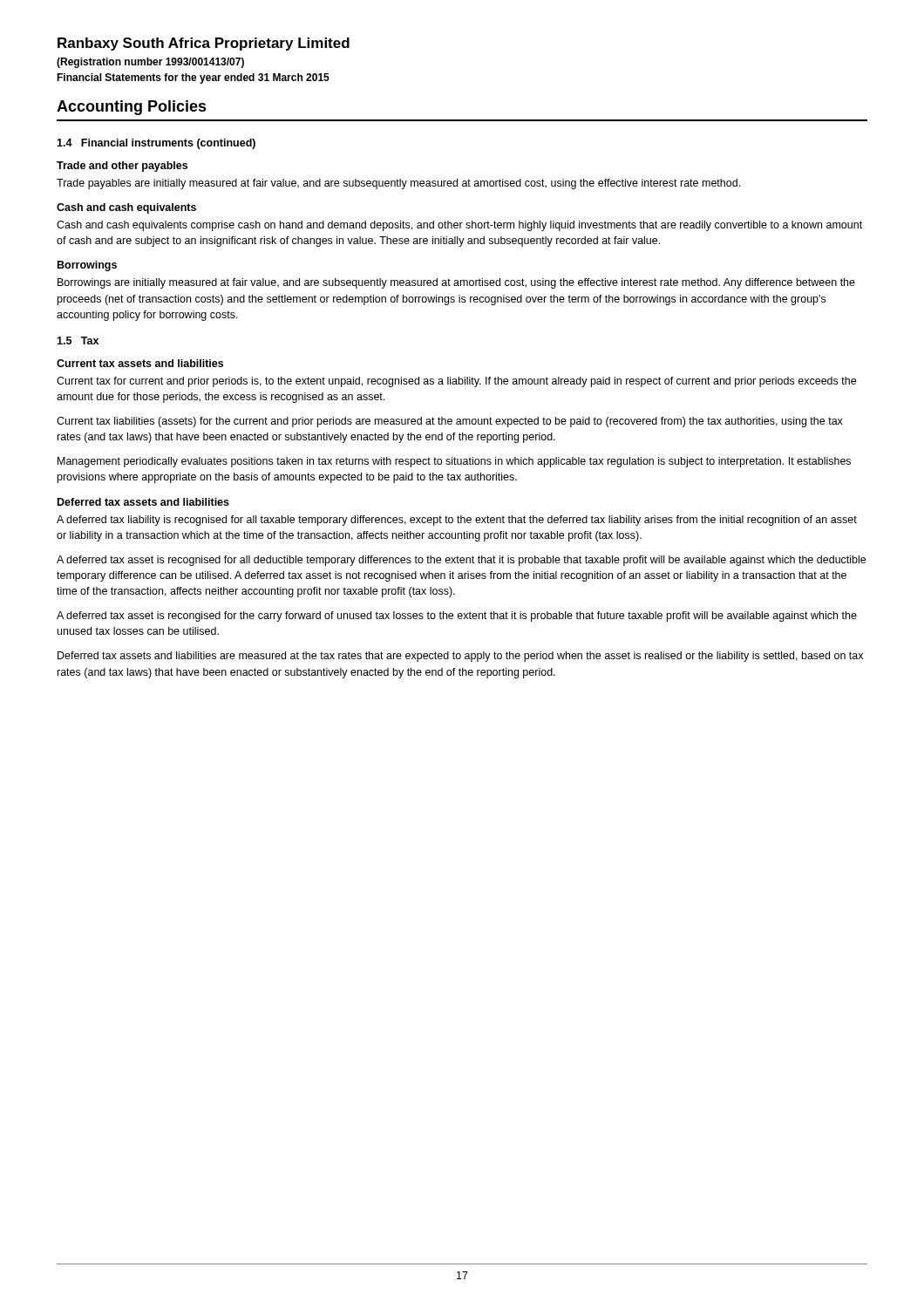The image size is (924, 1308).
Task: Select the passage starting "A deferred tax asset is recongised"
Action: pyautogui.click(x=457, y=624)
